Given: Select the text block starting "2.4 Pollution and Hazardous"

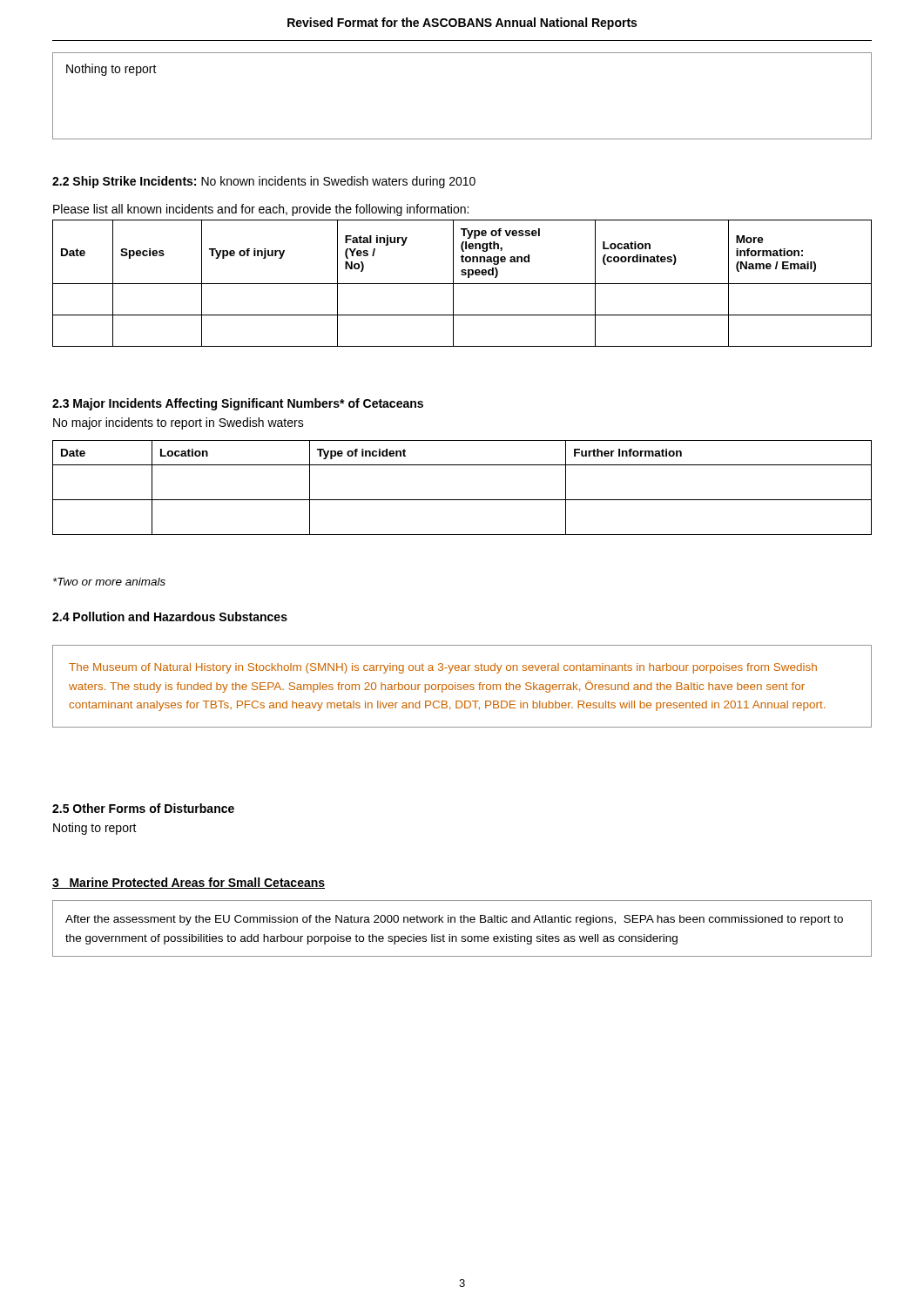Looking at the screenshot, I should 170,617.
